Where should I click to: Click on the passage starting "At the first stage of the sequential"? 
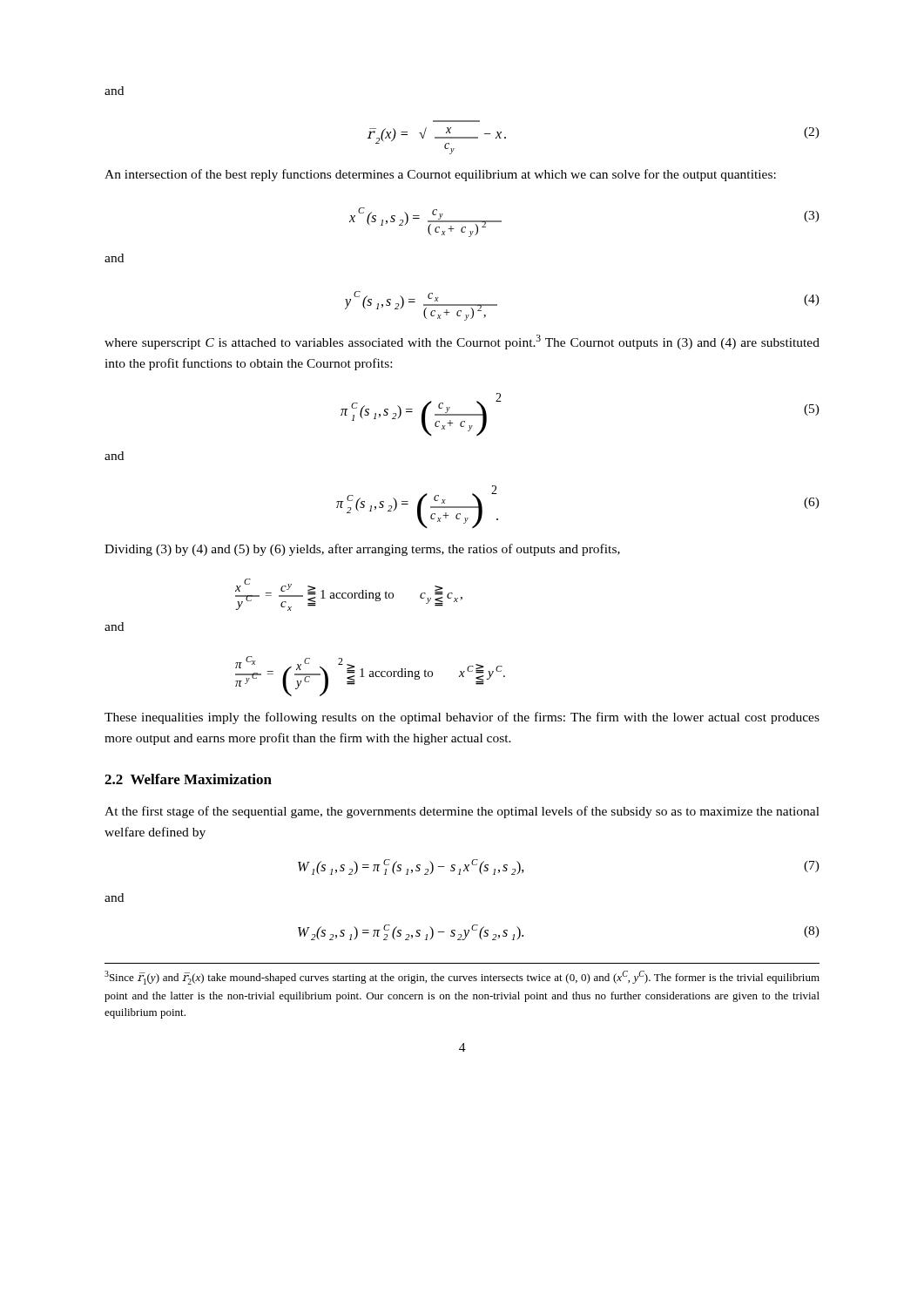(x=462, y=822)
